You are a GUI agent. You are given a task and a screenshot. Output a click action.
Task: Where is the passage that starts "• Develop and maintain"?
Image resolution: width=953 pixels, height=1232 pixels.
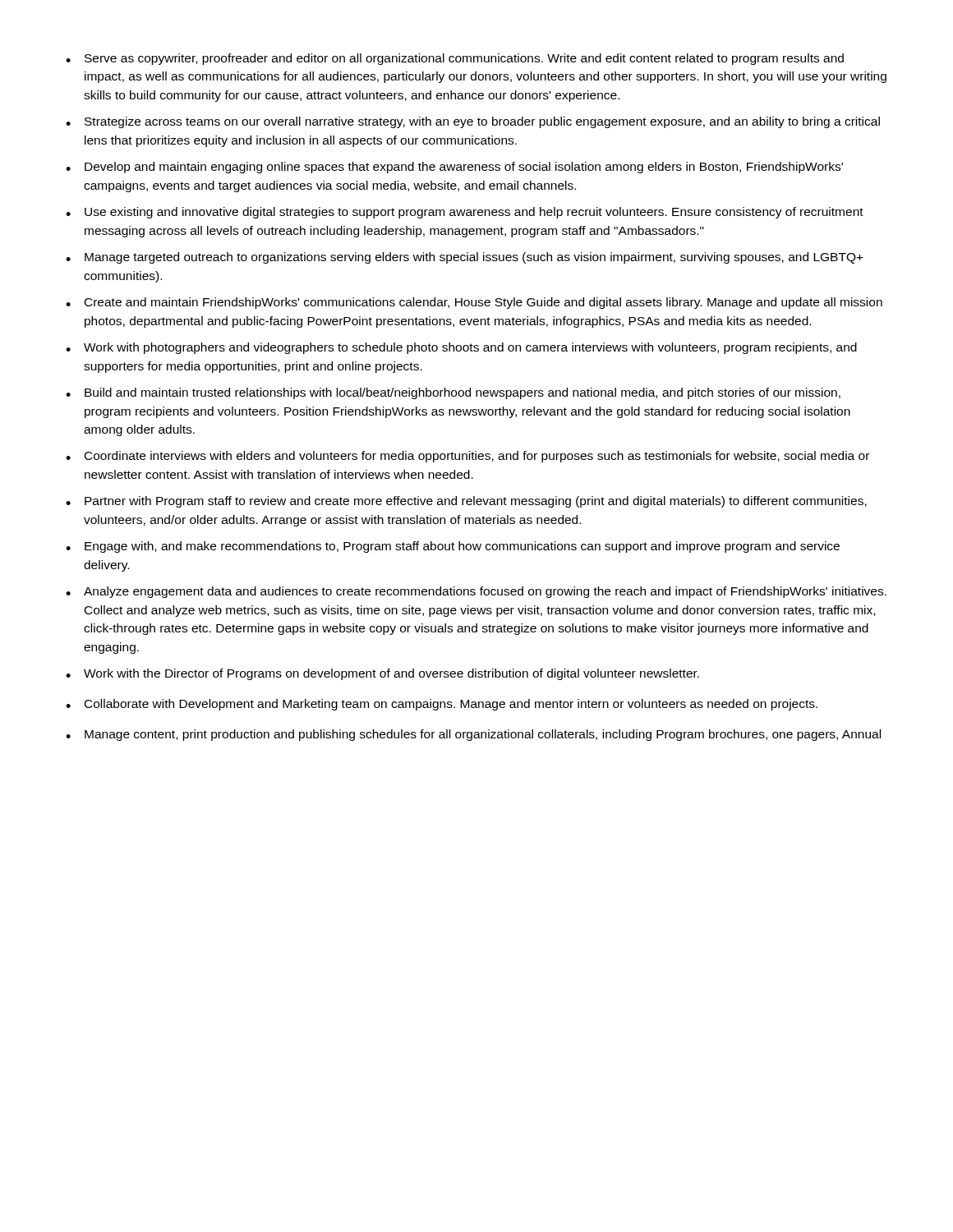pos(476,176)
